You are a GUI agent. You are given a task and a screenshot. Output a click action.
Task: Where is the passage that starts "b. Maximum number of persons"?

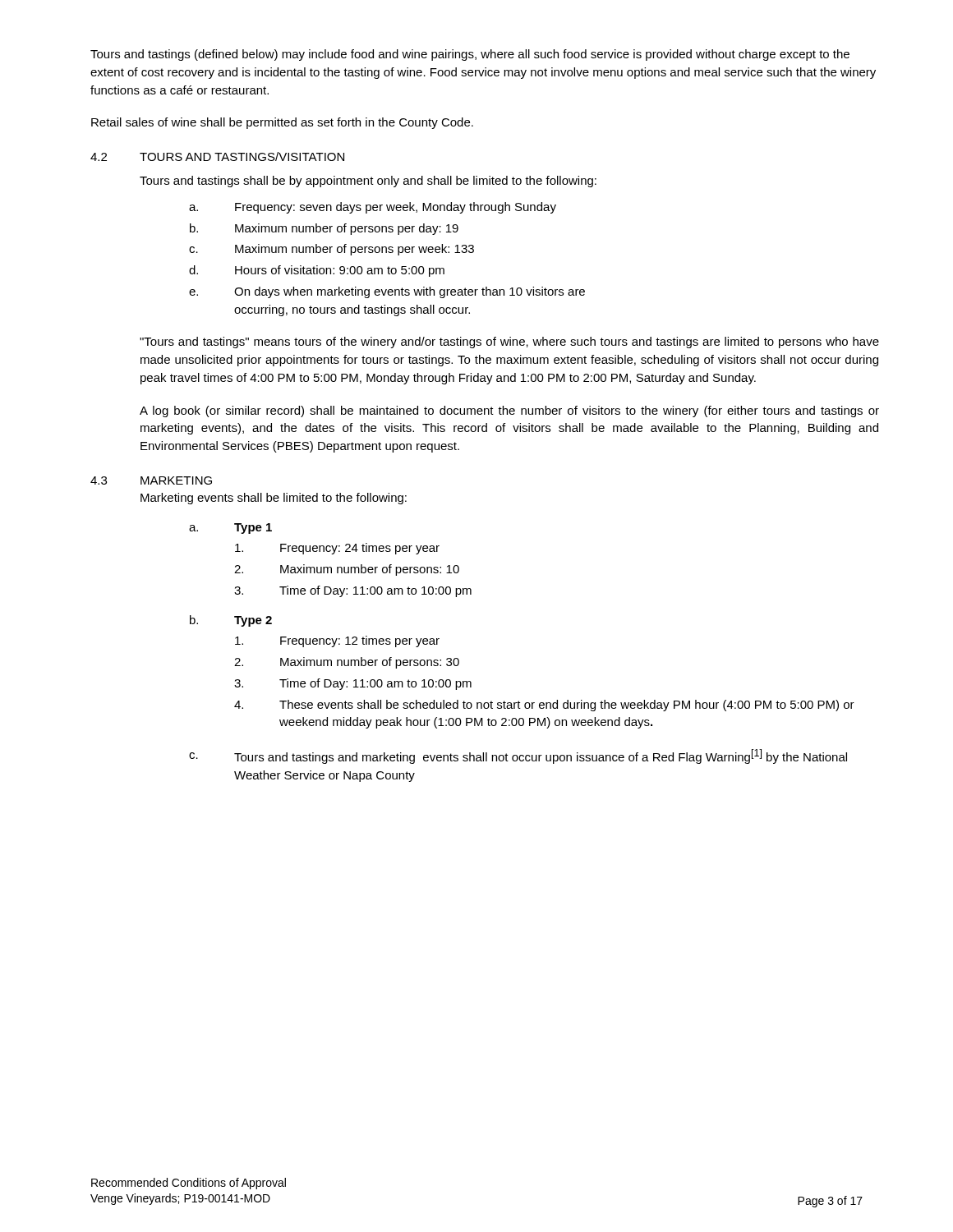[x=324, y=229]
